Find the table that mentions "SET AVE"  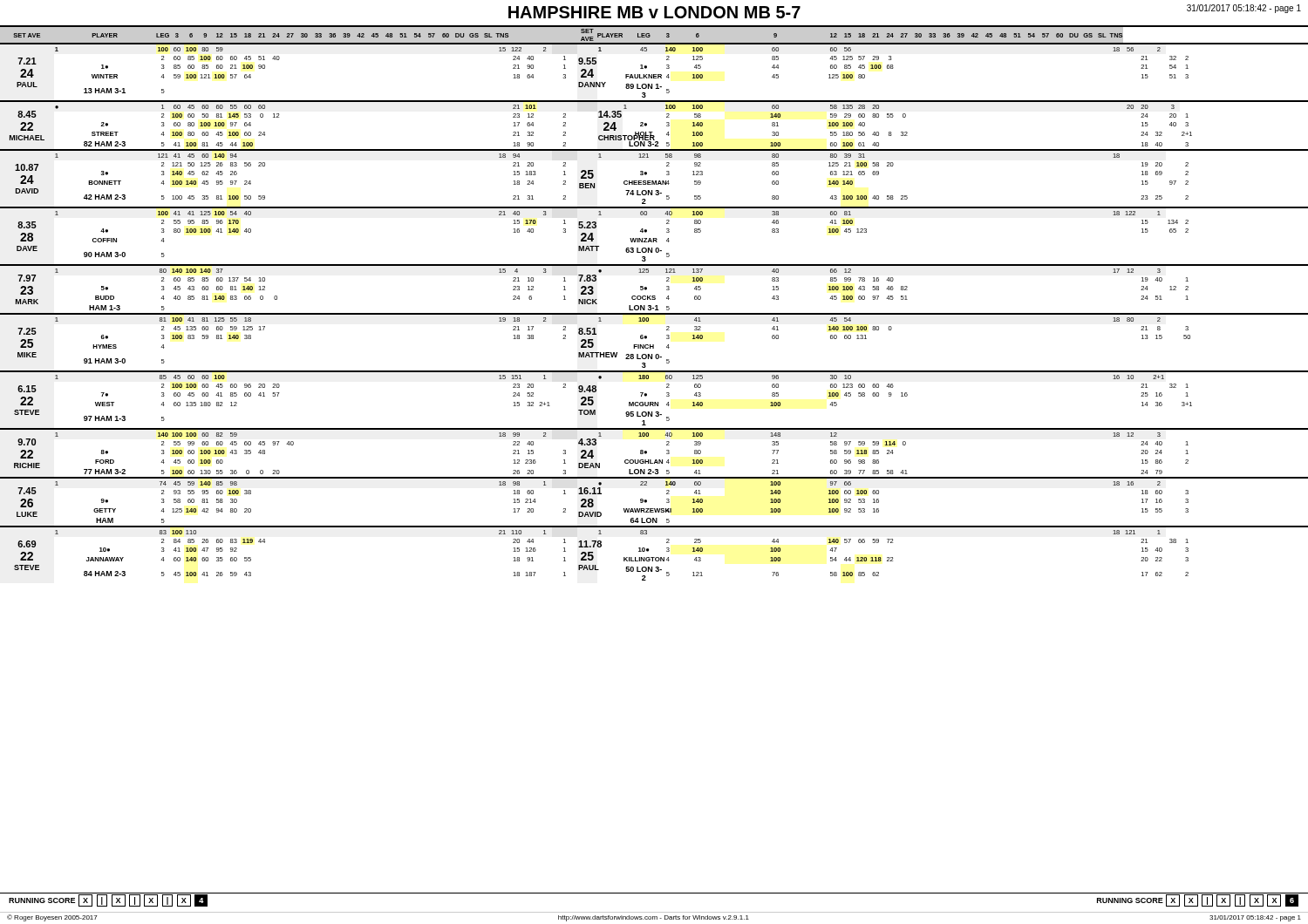click(x=654, y=305)
